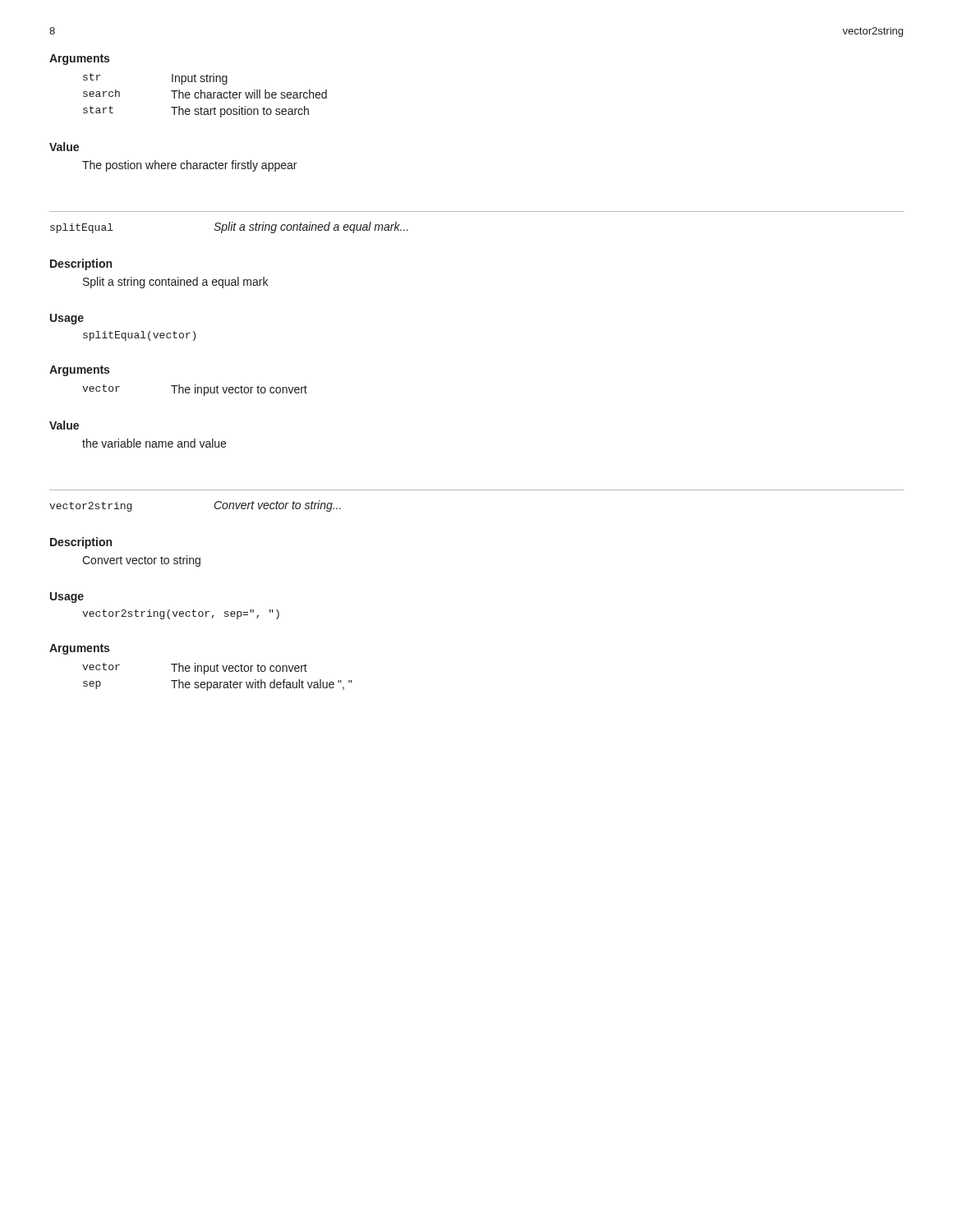This screenshot has width=953, height=1232.
Task: Click the section header that begins "vector2string Convert vector to"
Action: coord(91,506)
